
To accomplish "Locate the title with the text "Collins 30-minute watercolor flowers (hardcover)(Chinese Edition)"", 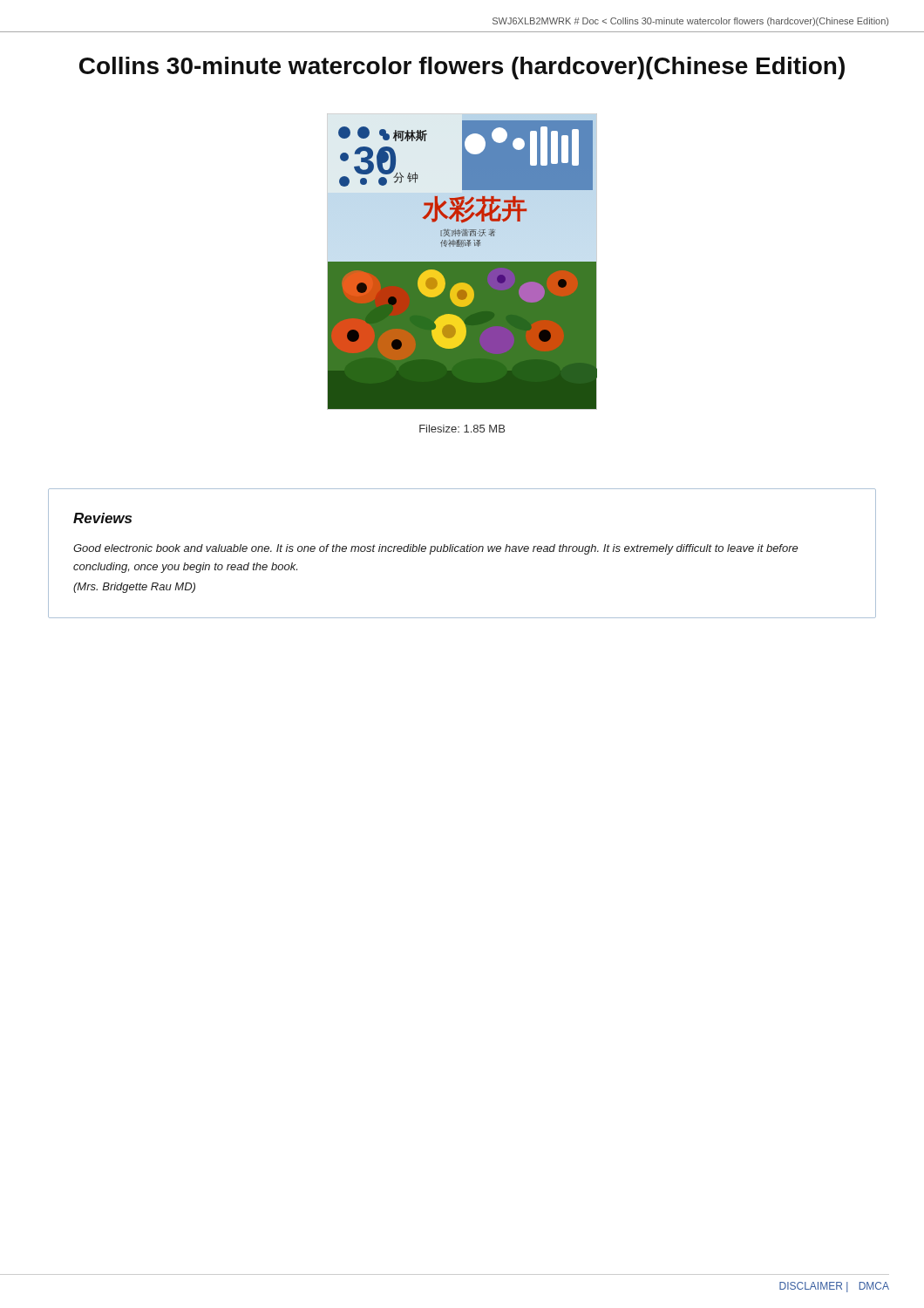I will (462, 66).
